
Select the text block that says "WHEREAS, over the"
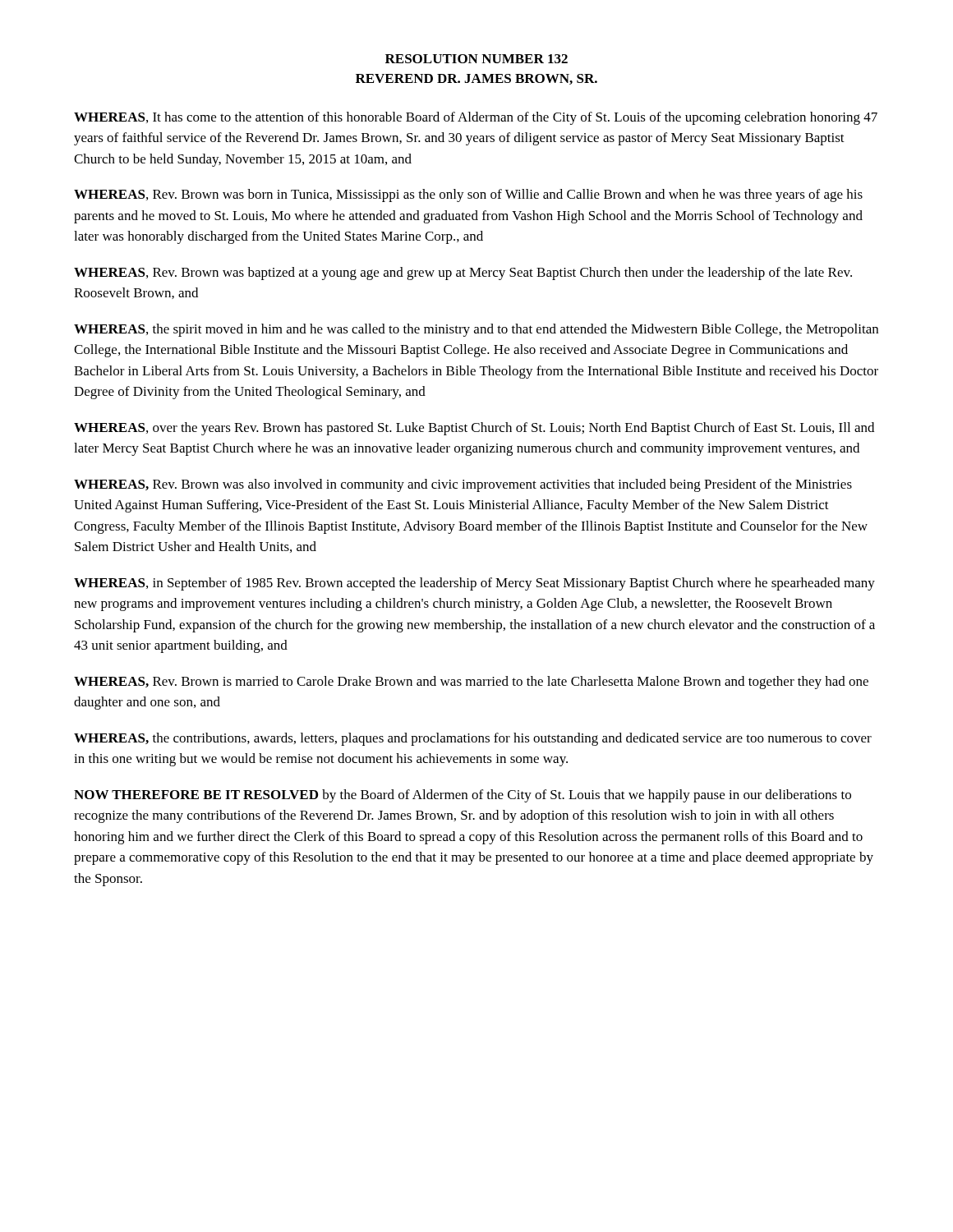[x=474, y=438]
